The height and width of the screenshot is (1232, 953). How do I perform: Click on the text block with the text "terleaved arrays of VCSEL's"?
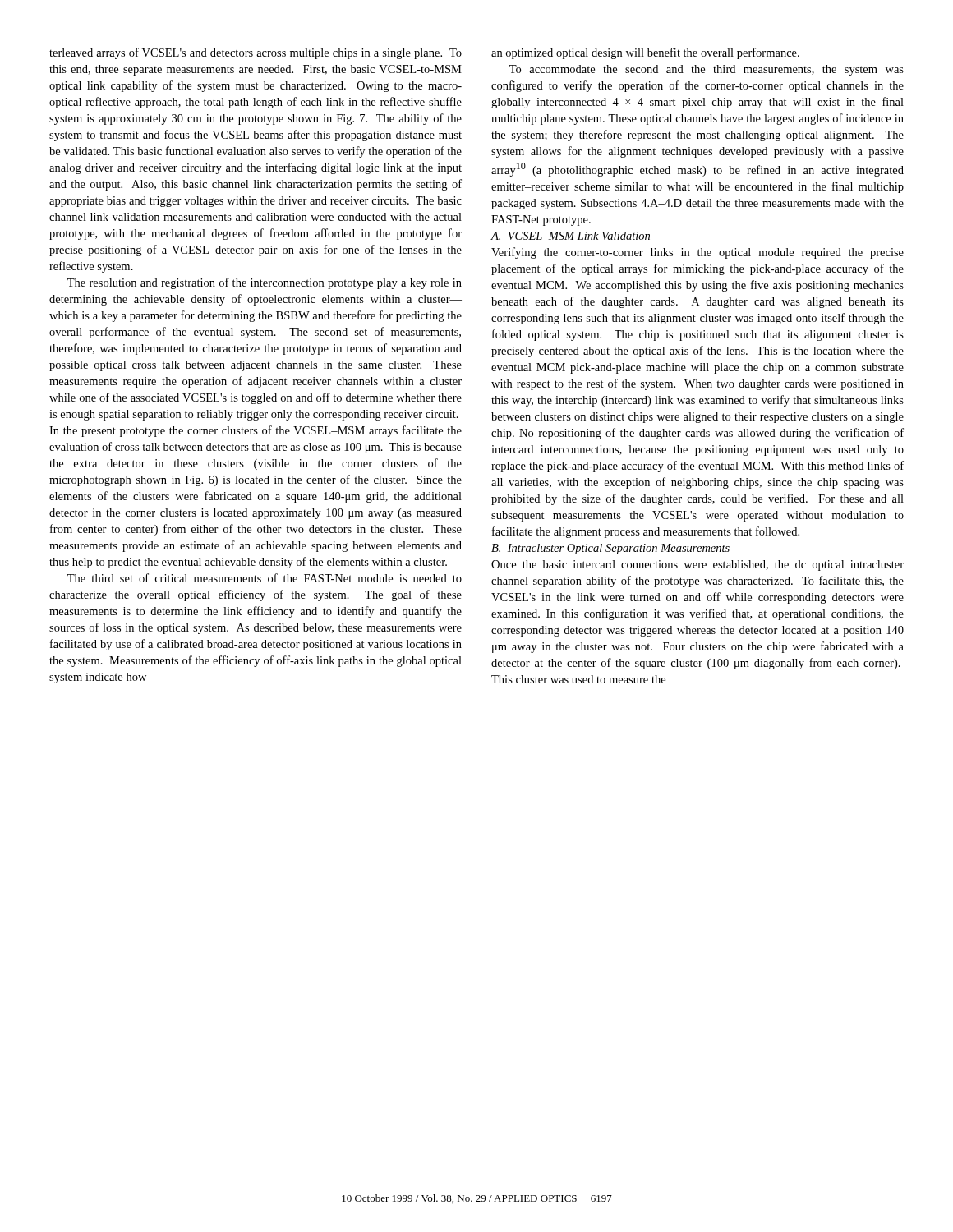255,159
